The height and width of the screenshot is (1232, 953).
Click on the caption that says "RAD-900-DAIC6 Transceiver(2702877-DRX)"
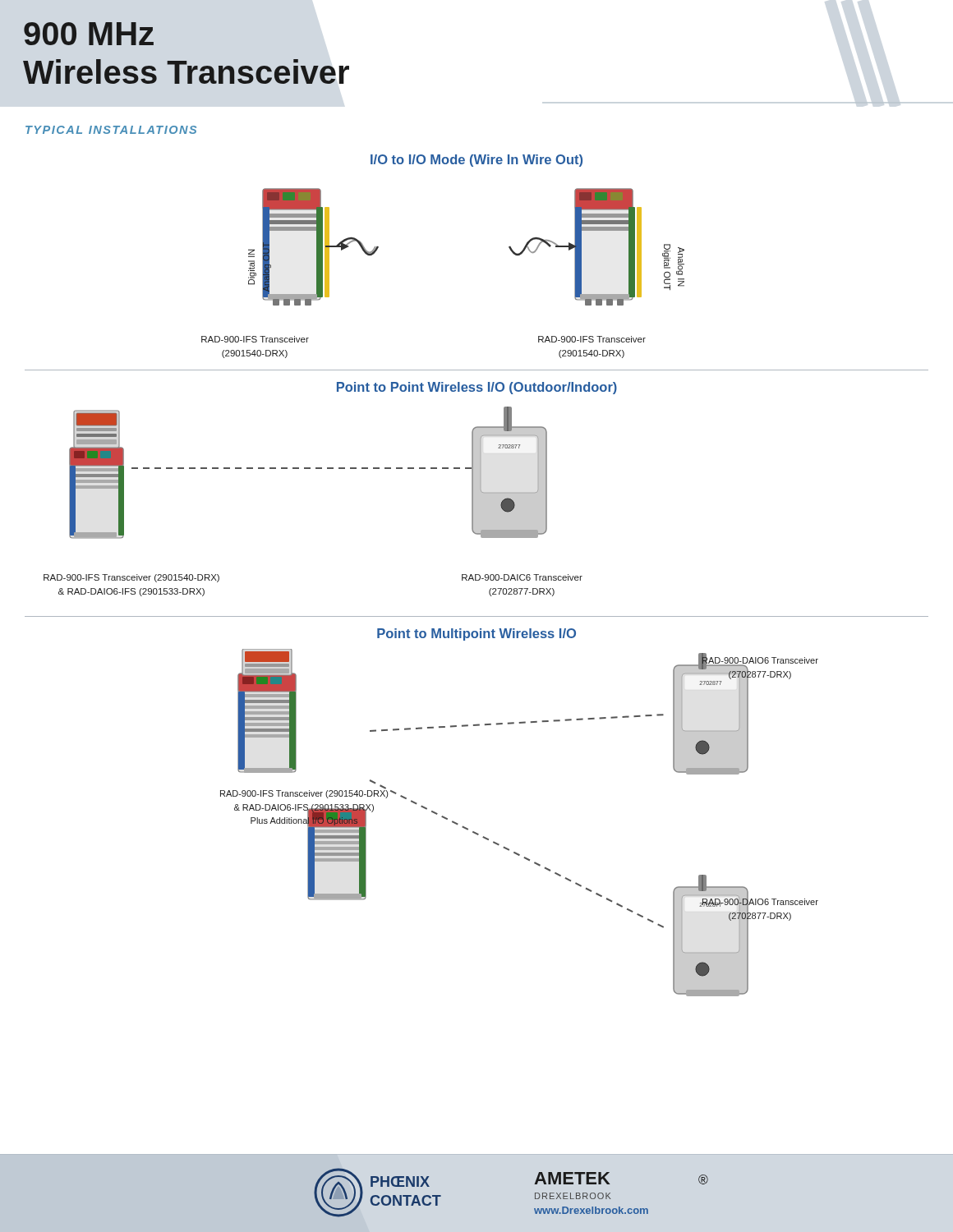522,585
